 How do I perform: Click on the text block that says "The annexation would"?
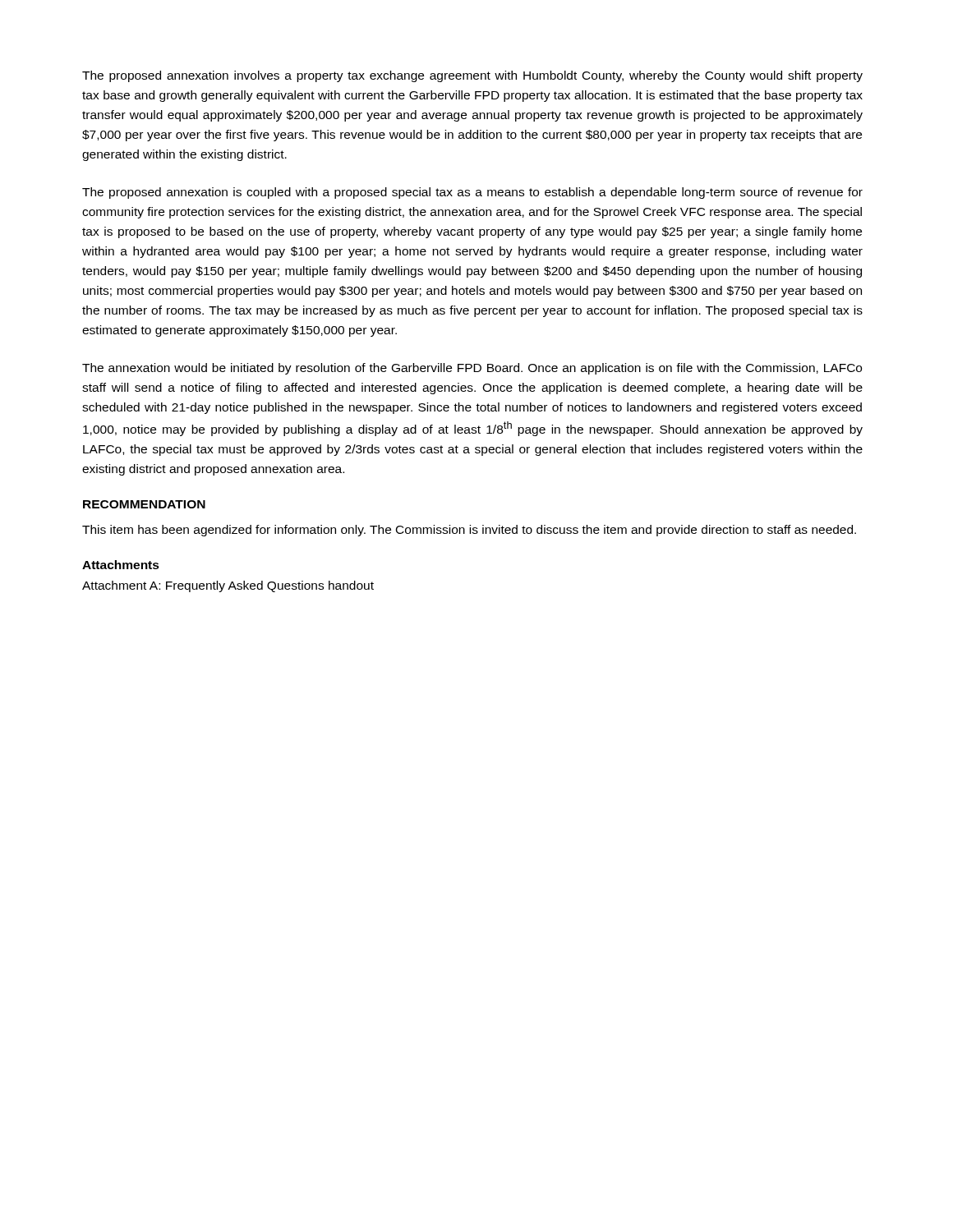(472, 418)
